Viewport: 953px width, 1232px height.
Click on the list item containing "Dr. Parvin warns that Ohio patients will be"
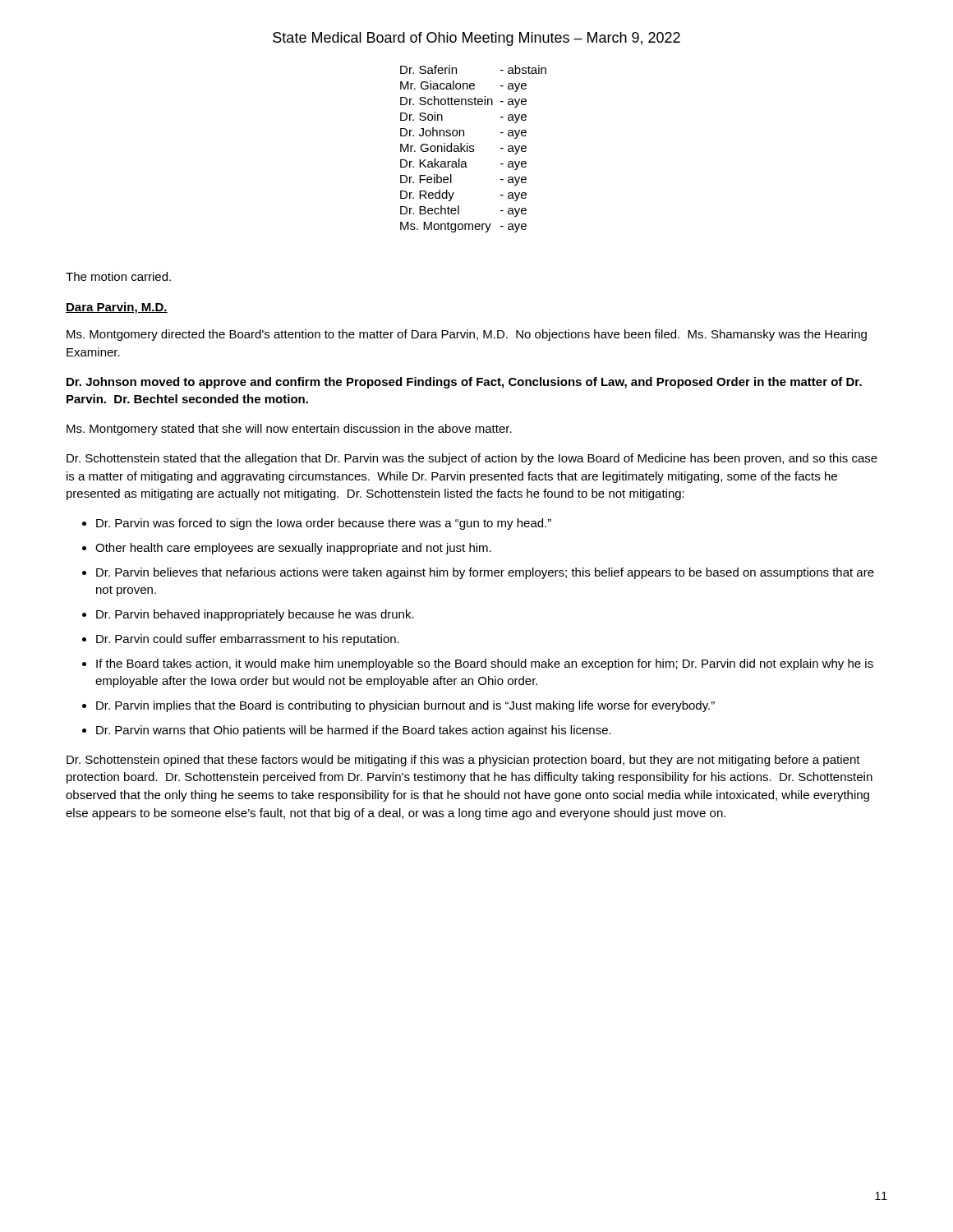[354, 730]
